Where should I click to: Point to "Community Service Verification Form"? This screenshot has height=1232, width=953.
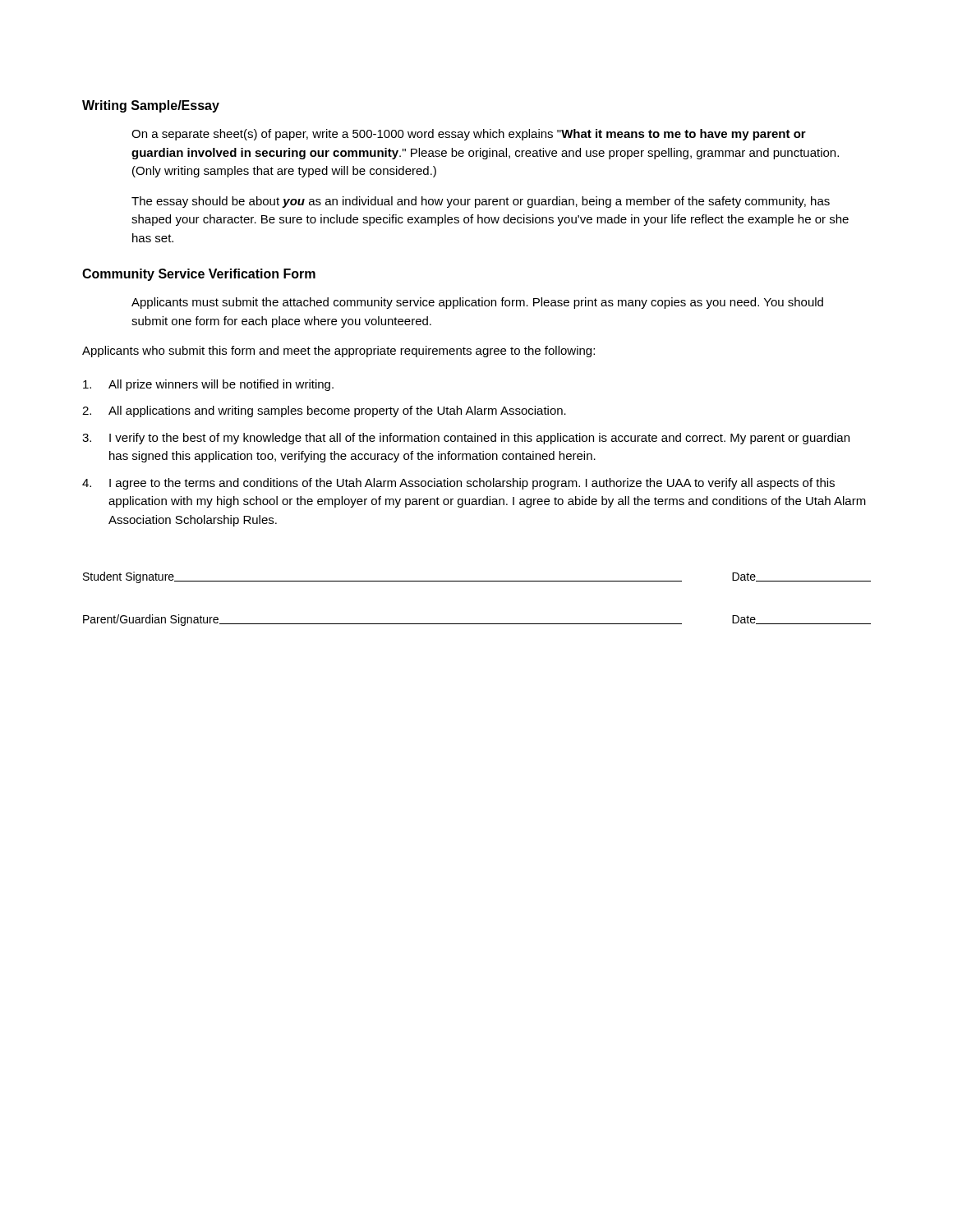(199, 274)
